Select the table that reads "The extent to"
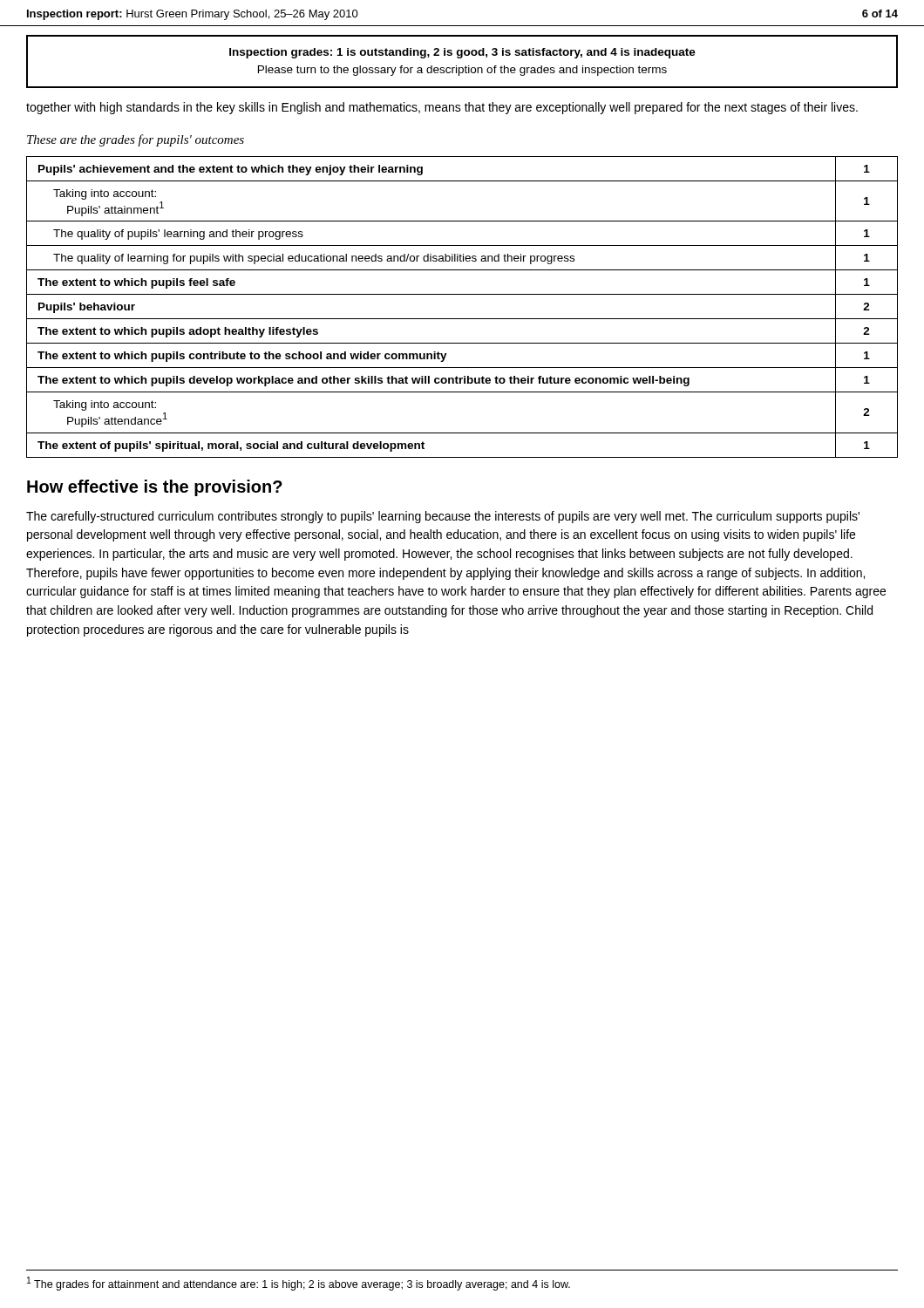924x1308 pixels. coord(462,307)
